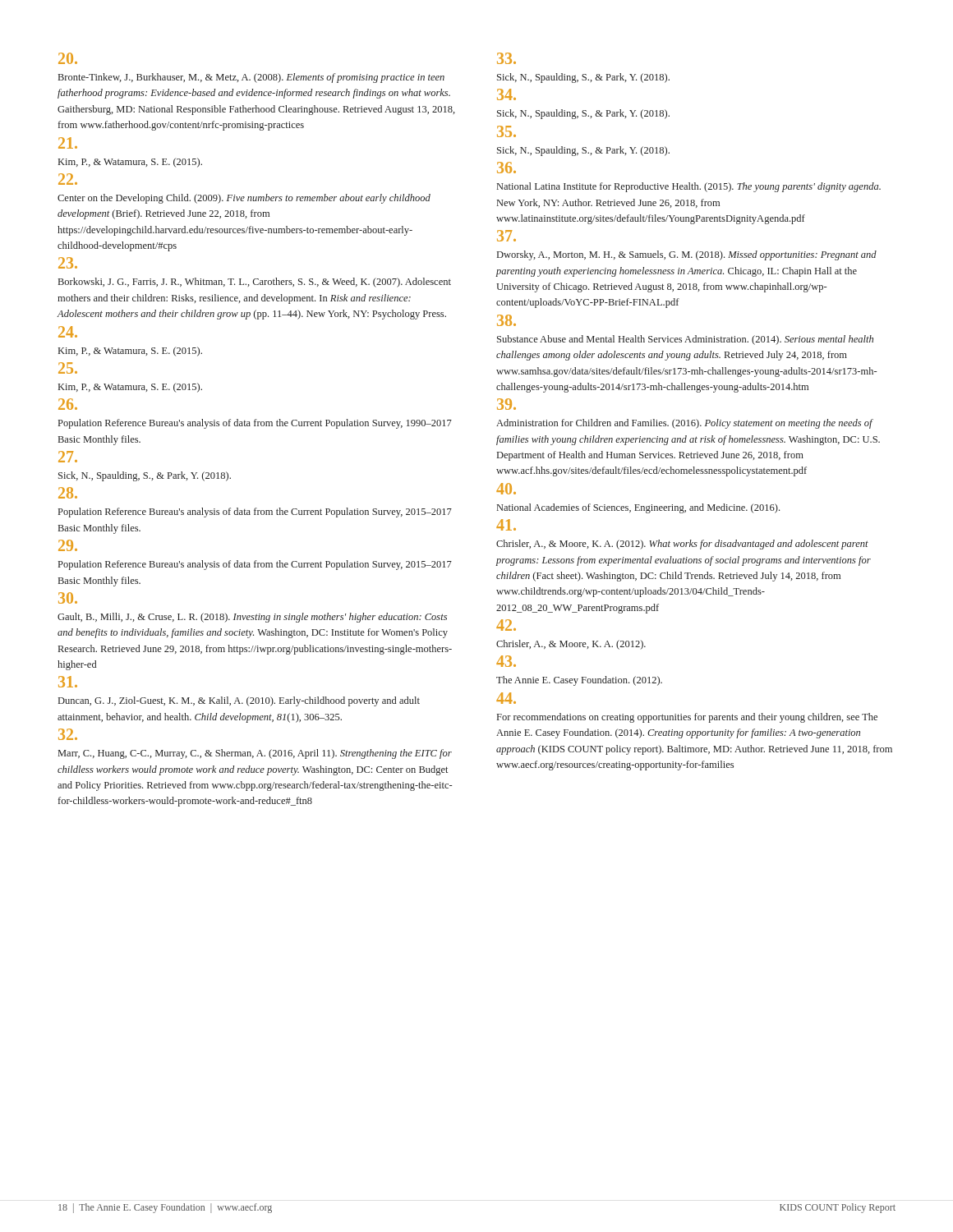
Task: Where is the passage that starts "28. Population Reference Bureau's analysis of data"?
Action: 257,510
